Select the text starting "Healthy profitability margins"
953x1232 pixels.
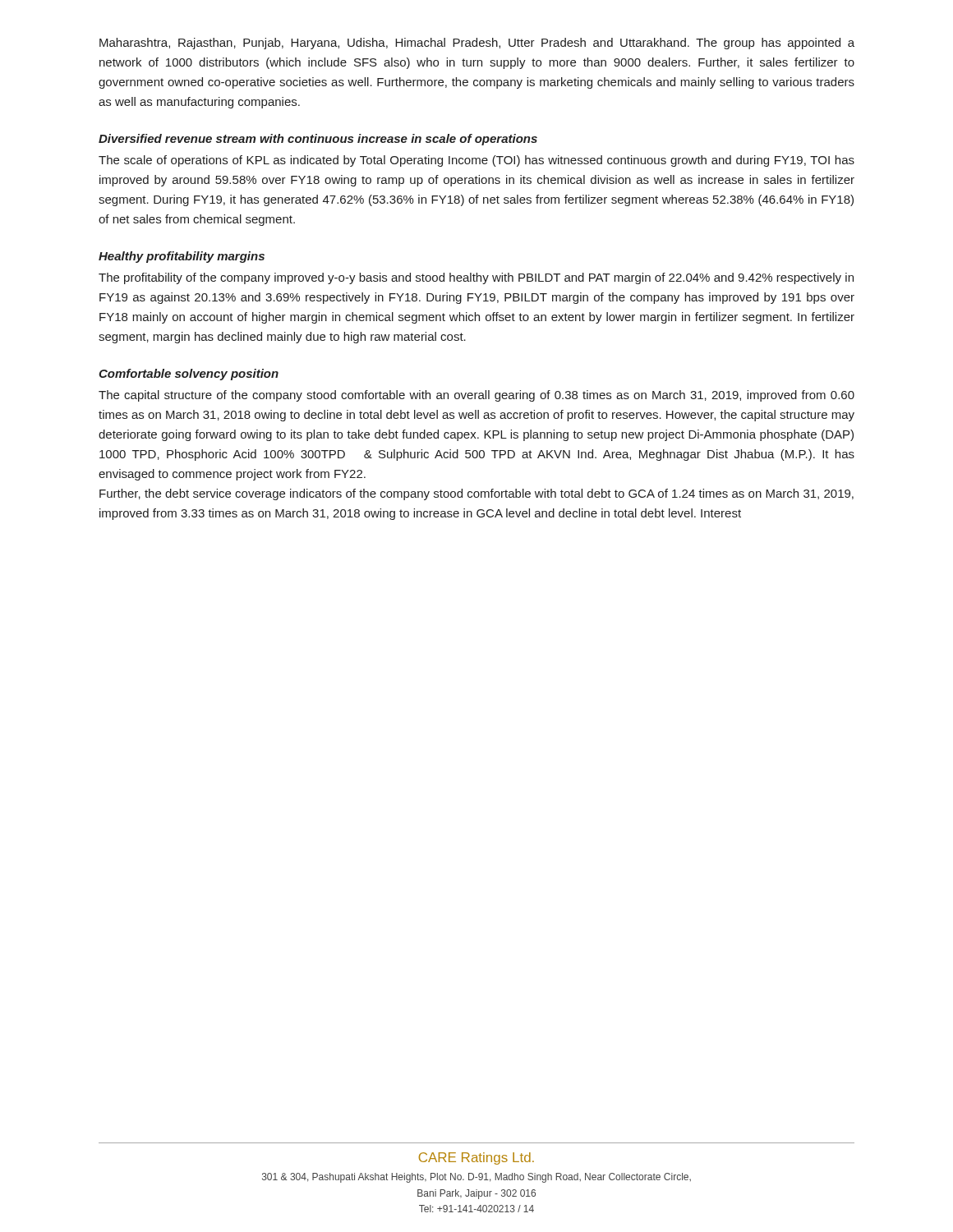[x=182, y=256]
